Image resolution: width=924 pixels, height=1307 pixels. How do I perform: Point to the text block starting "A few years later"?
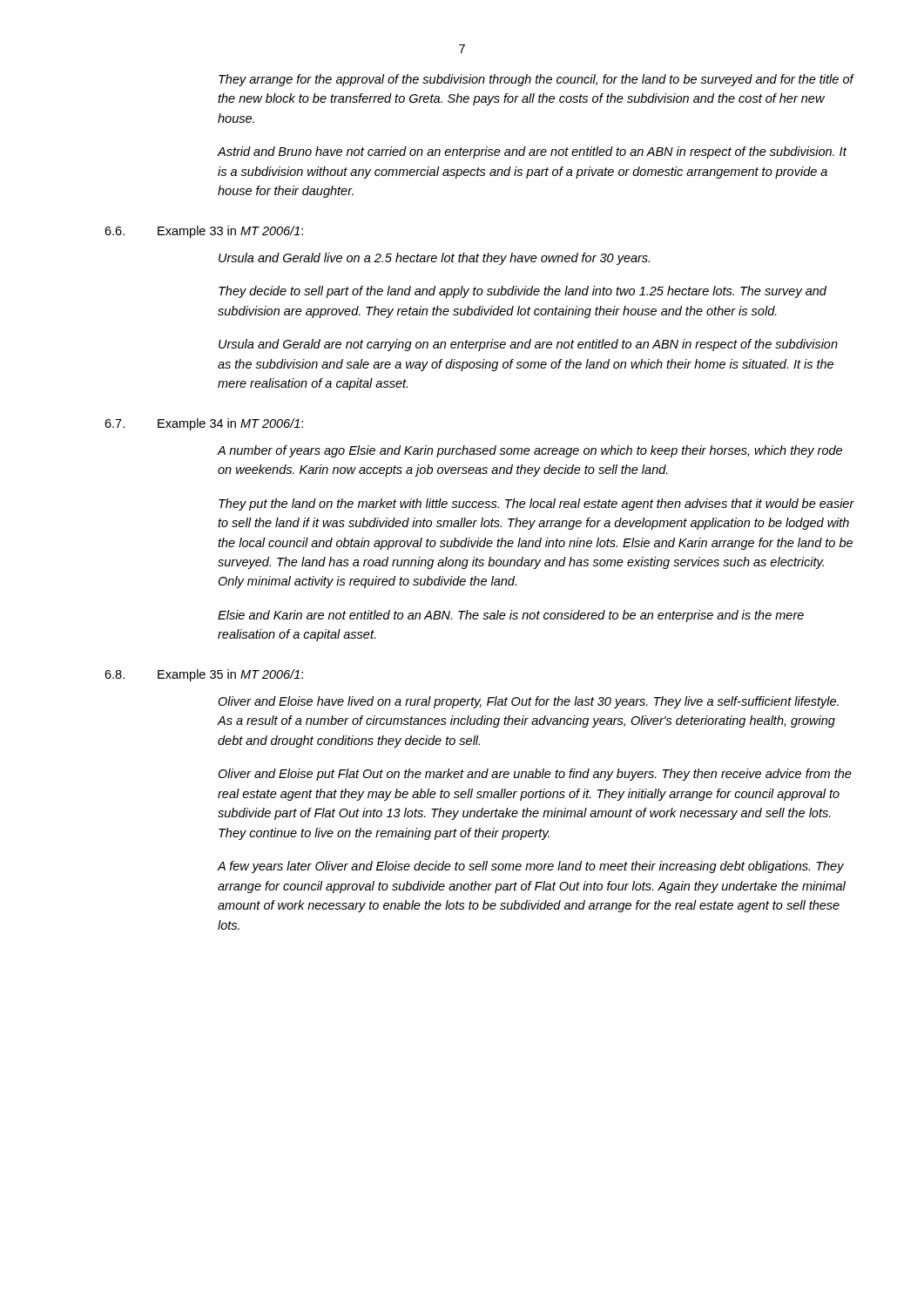click(x=532, y=896)
